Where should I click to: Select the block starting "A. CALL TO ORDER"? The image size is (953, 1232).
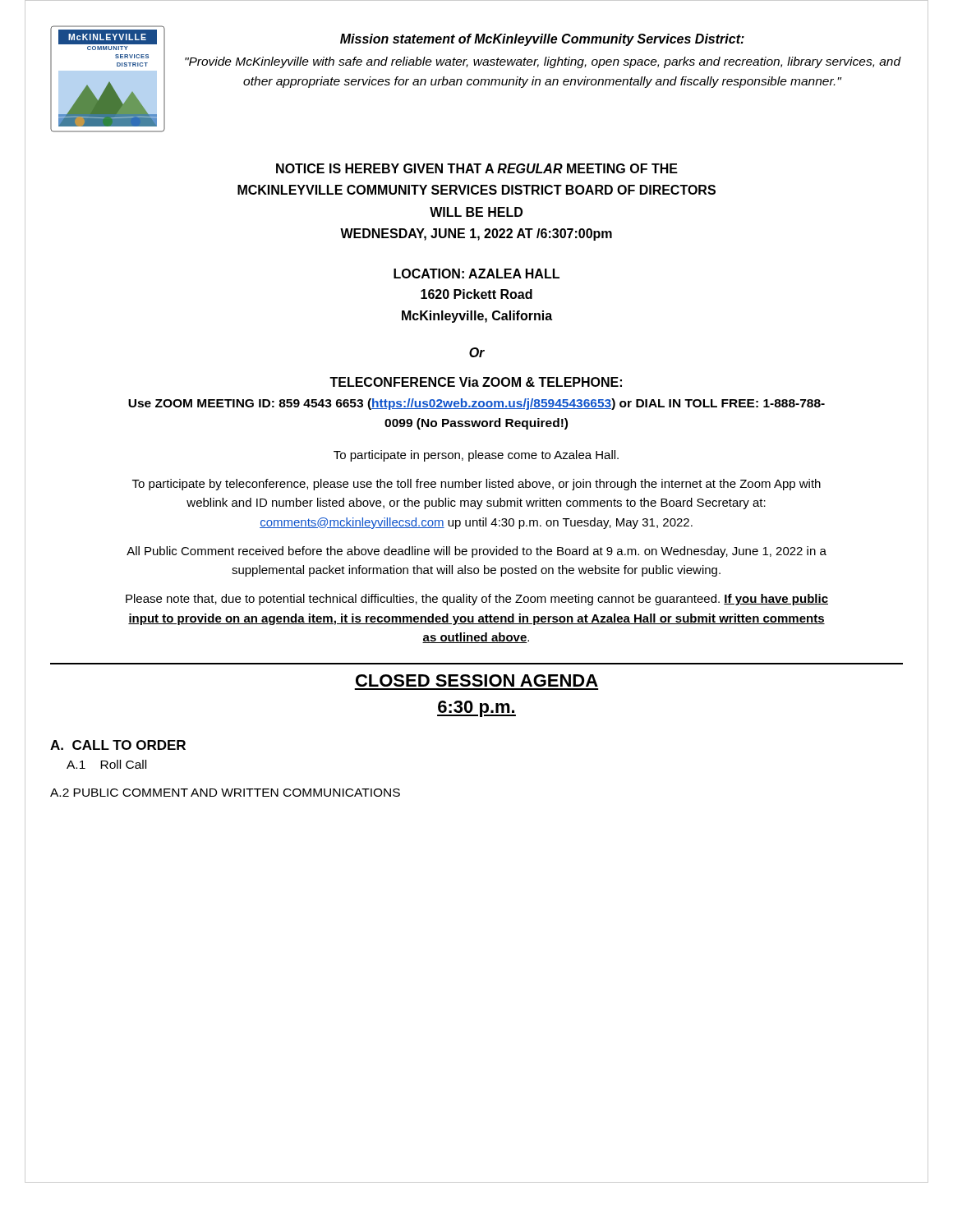118,745
